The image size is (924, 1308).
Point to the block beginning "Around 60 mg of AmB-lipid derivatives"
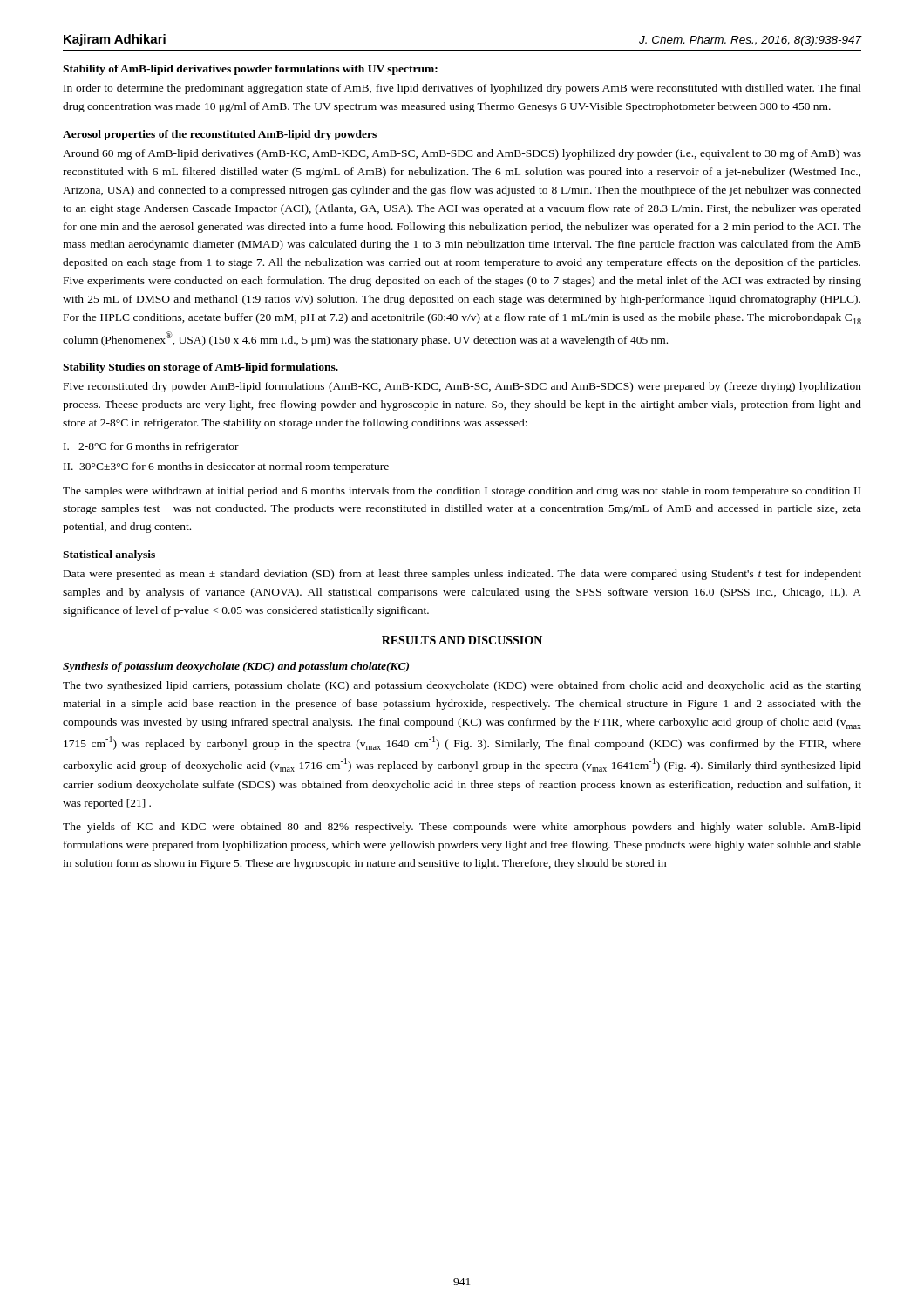[462, 247]
